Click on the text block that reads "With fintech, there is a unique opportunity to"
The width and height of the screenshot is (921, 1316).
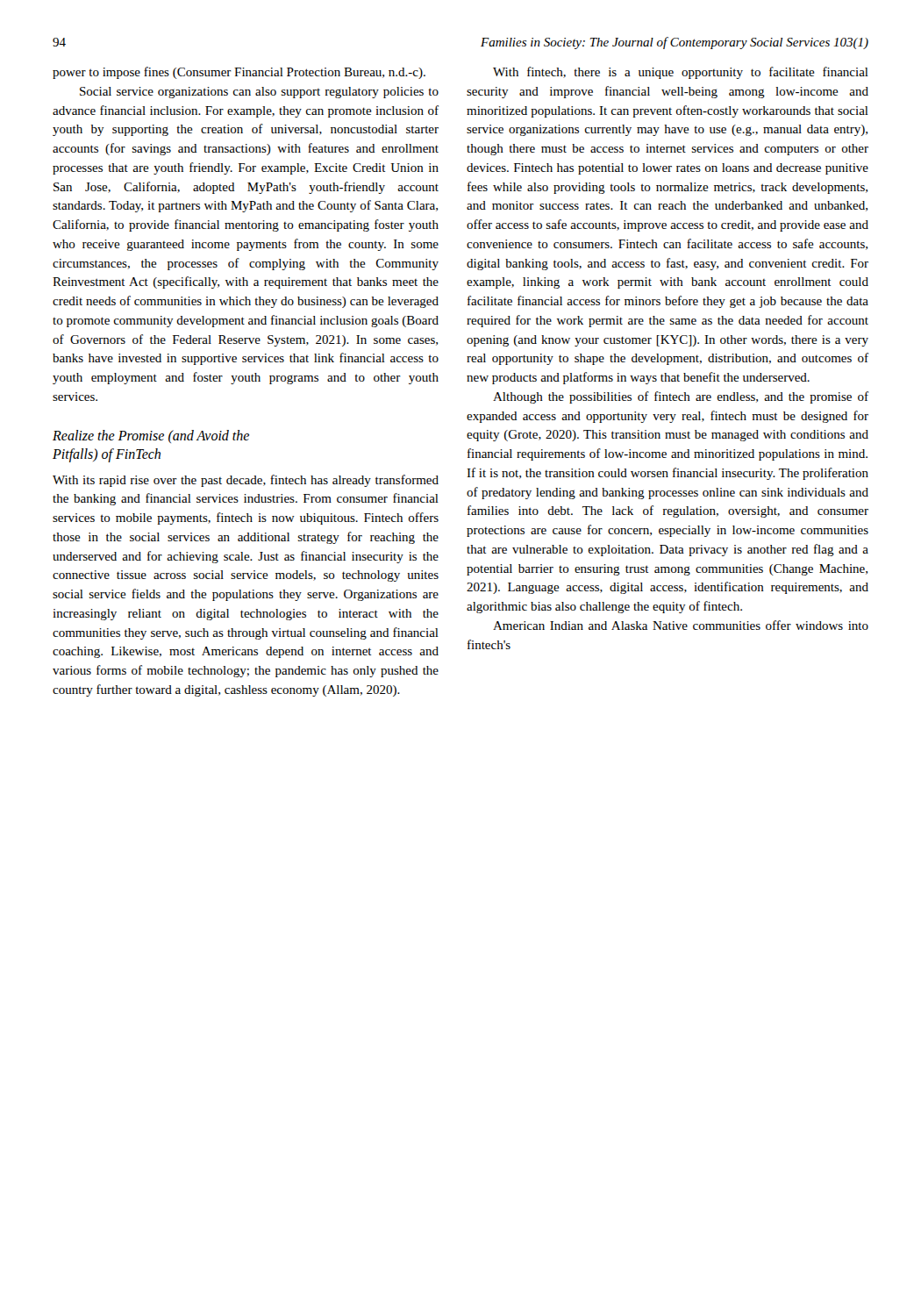668,359
